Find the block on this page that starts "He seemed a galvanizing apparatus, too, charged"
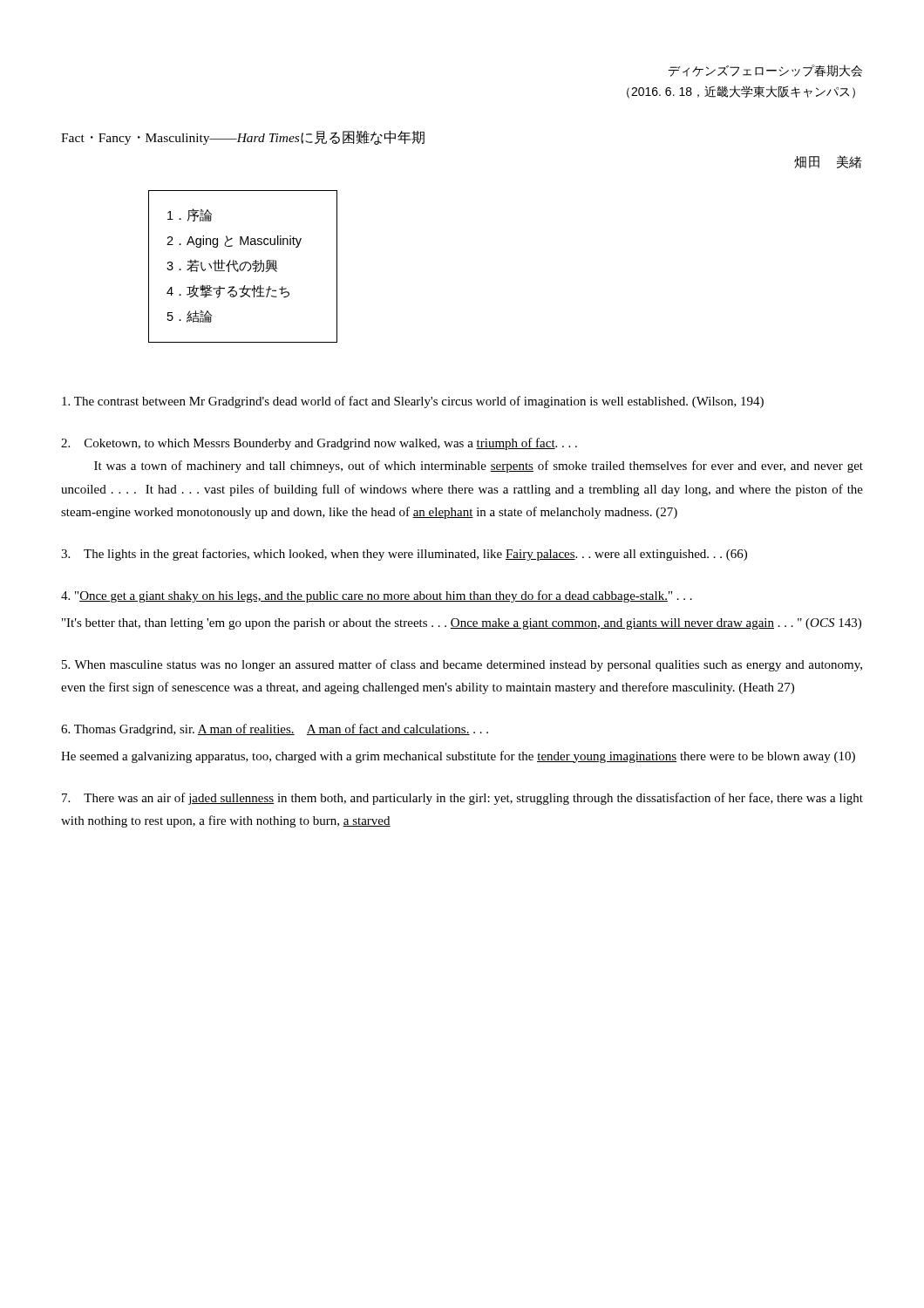 (458, 756)
